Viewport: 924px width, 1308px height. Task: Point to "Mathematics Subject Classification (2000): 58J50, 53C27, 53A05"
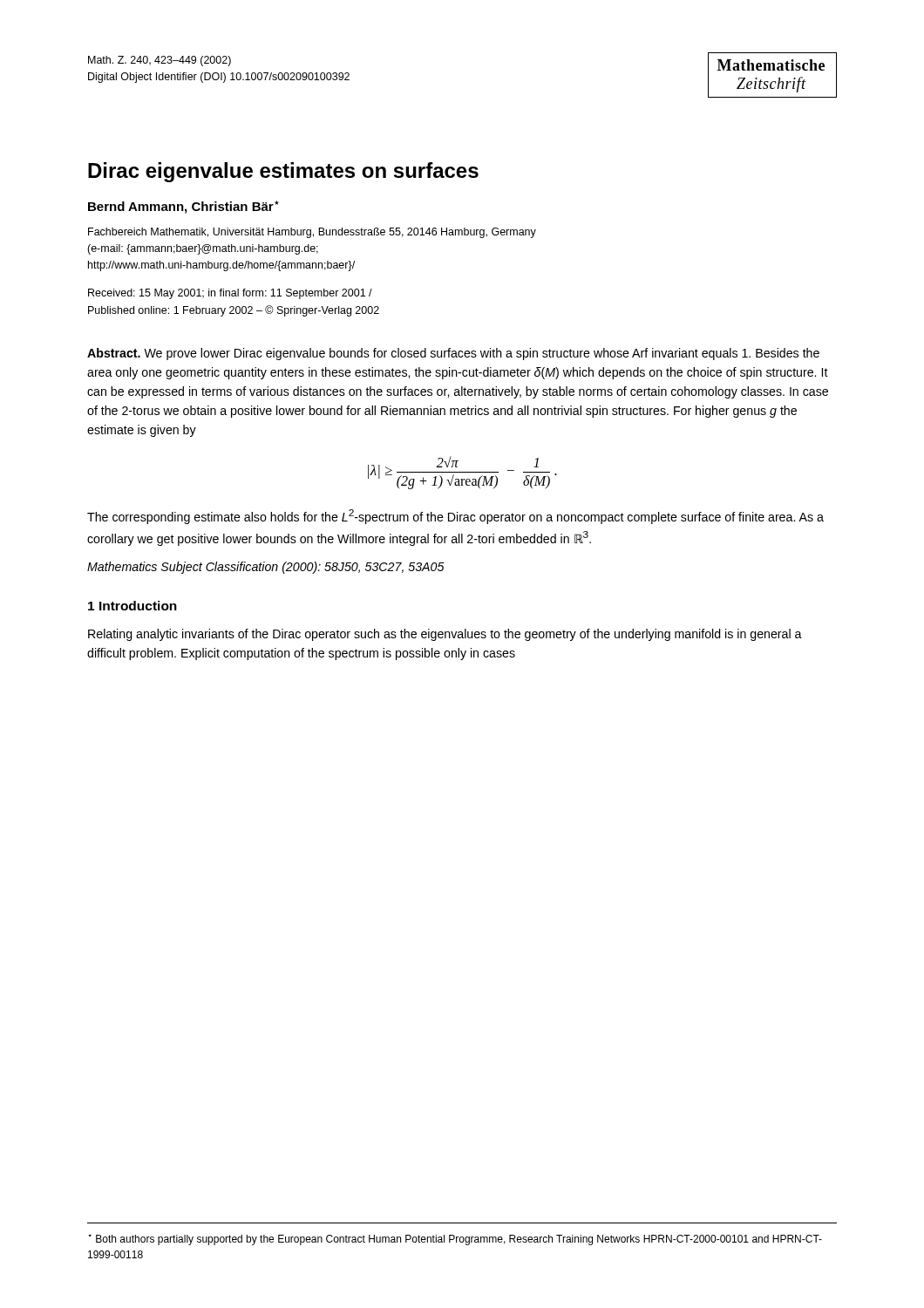click(266, 567)
